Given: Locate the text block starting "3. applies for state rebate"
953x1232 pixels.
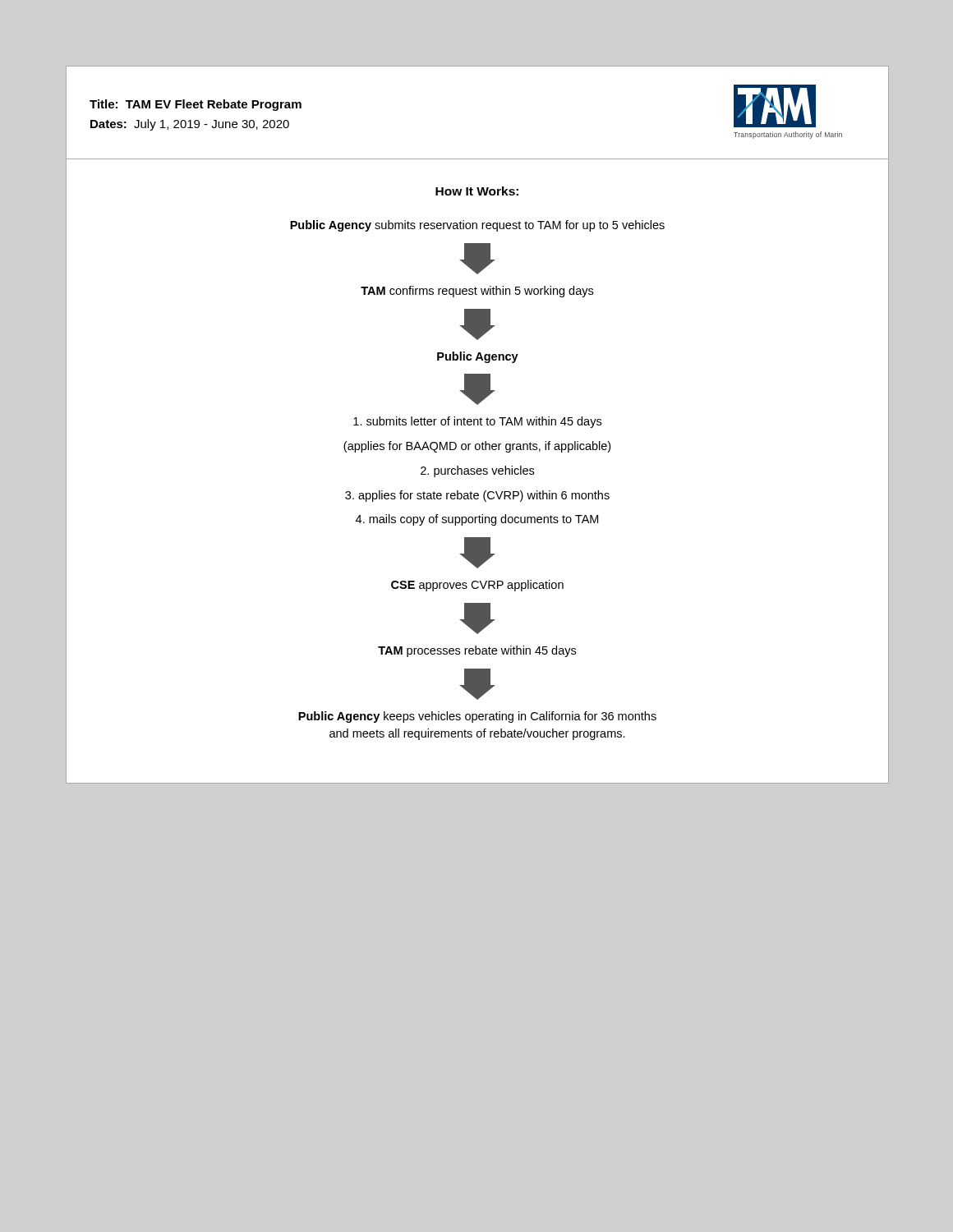Looking at the screenshot, I should (x=477, y=495).
